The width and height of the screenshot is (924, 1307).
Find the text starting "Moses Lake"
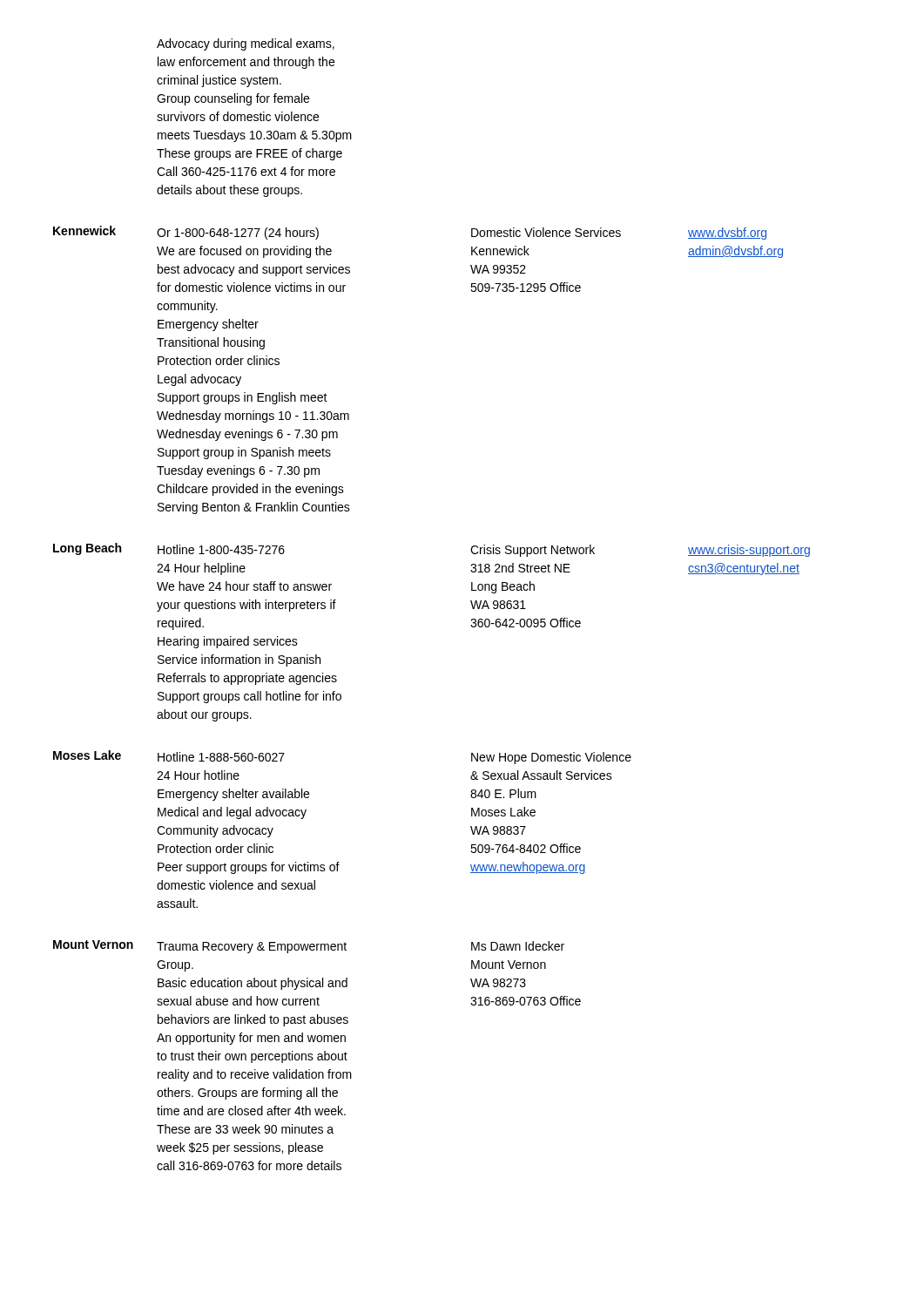point(87,755)
